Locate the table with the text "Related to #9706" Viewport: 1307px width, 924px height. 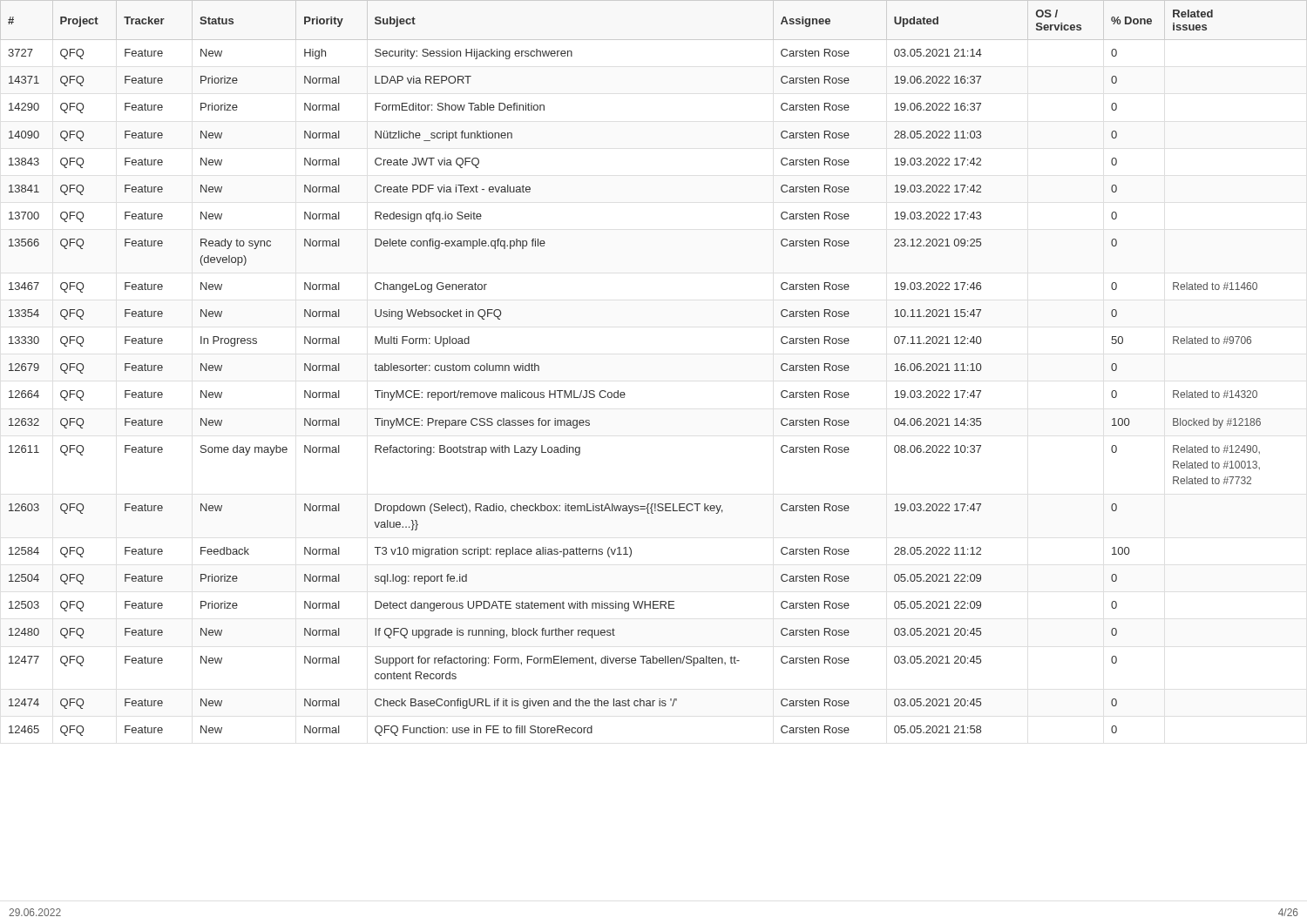coord(654,372)
